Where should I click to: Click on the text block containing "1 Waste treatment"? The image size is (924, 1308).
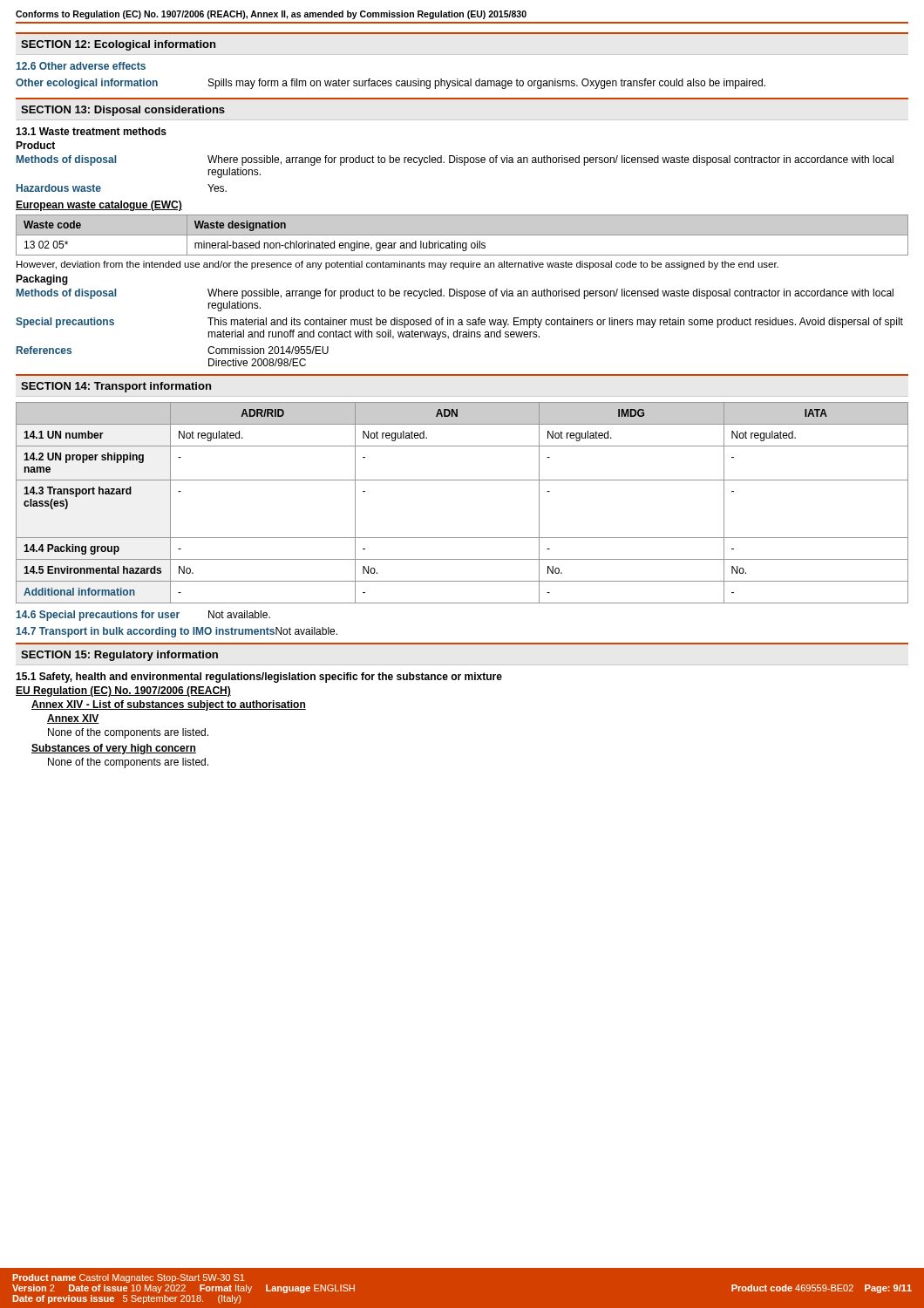pos(91,132)
